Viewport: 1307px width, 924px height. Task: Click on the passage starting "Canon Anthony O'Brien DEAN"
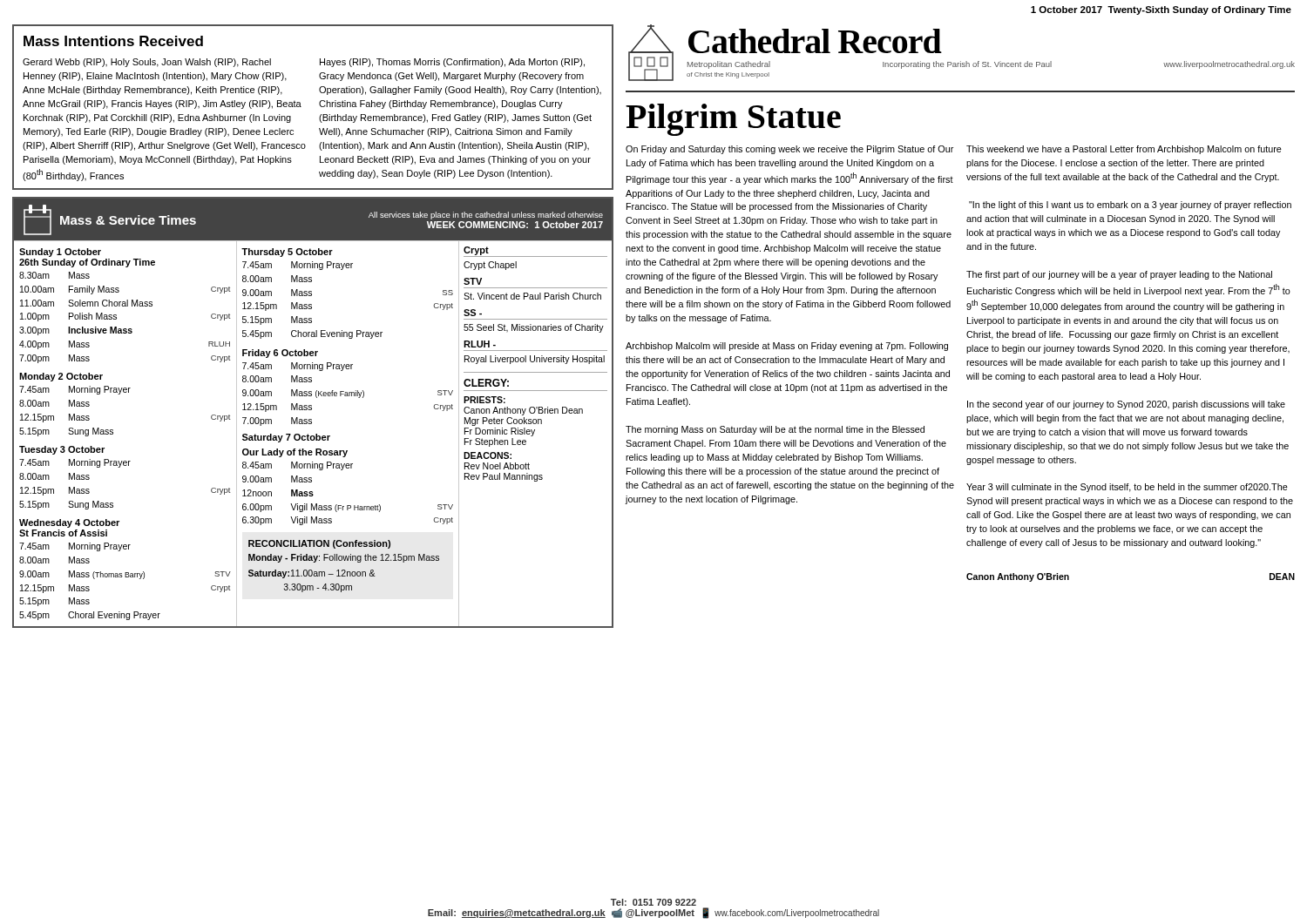point(1010,577)
